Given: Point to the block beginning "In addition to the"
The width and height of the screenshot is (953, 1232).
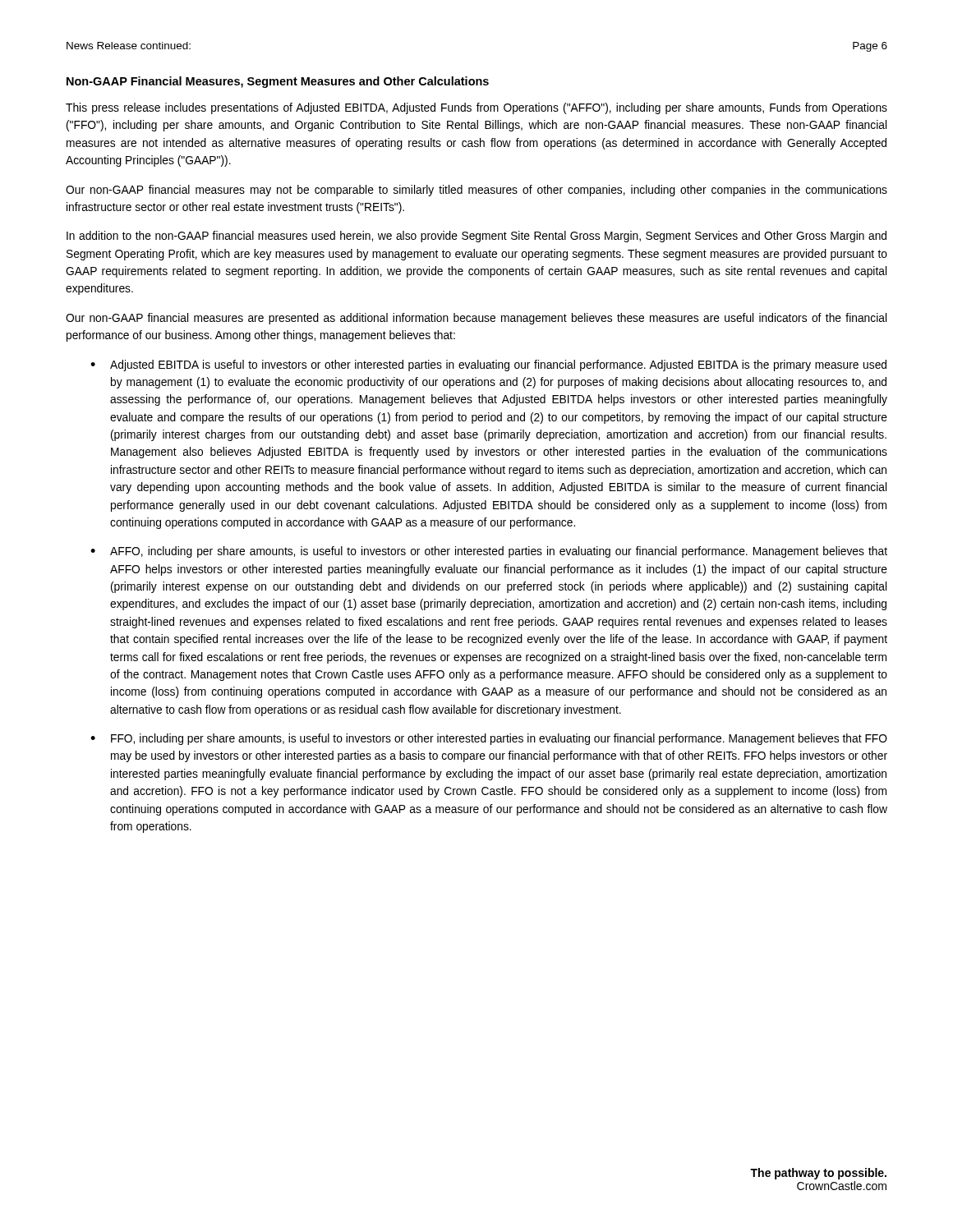Looking at the screenshot, I should pos(476,263).
